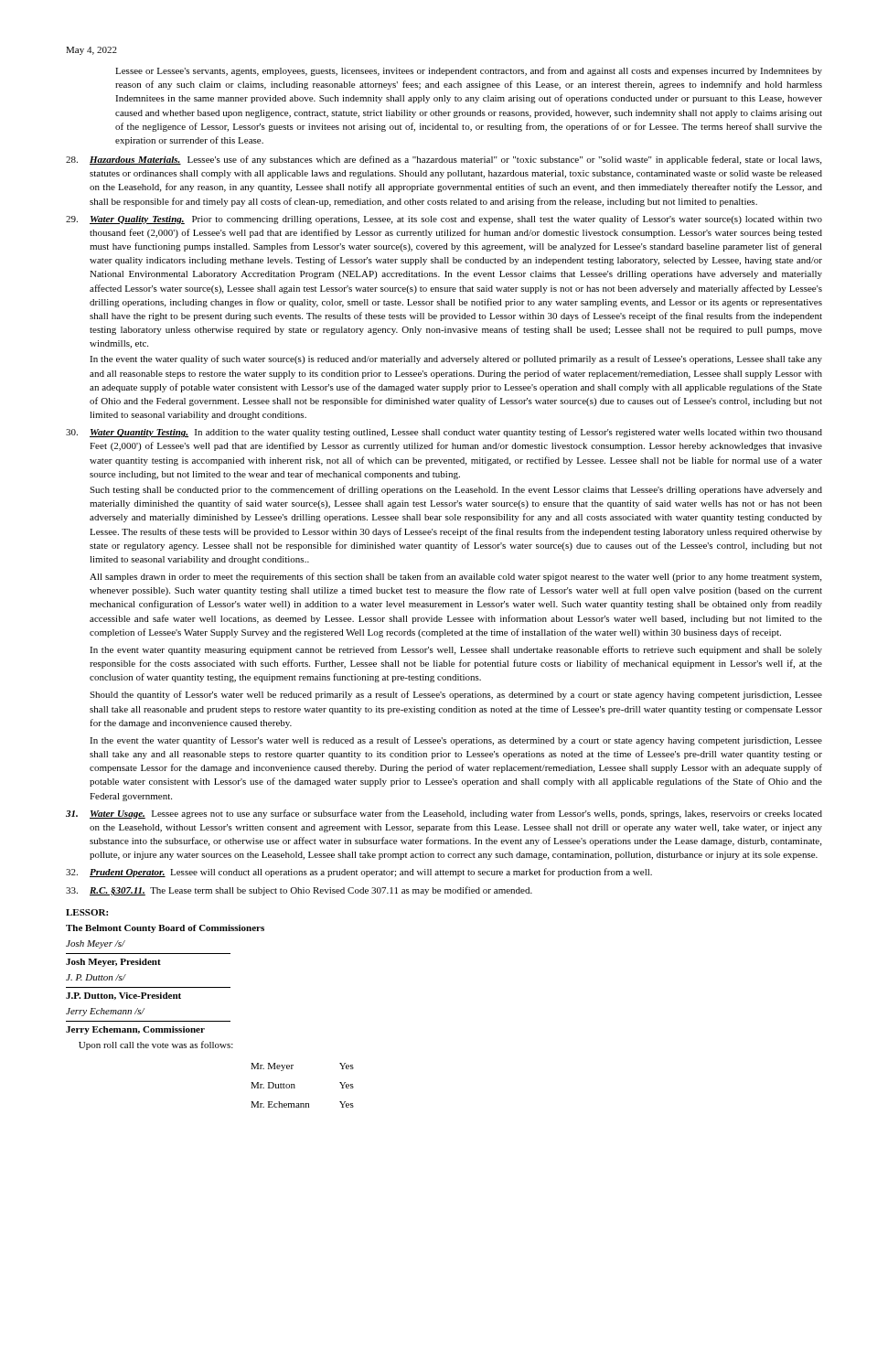Locate the block starting "28. Hazardous Materials. Lessee's use of any substances"
The width and height of the screenshot is (888, 1372).
coord(444,181)
